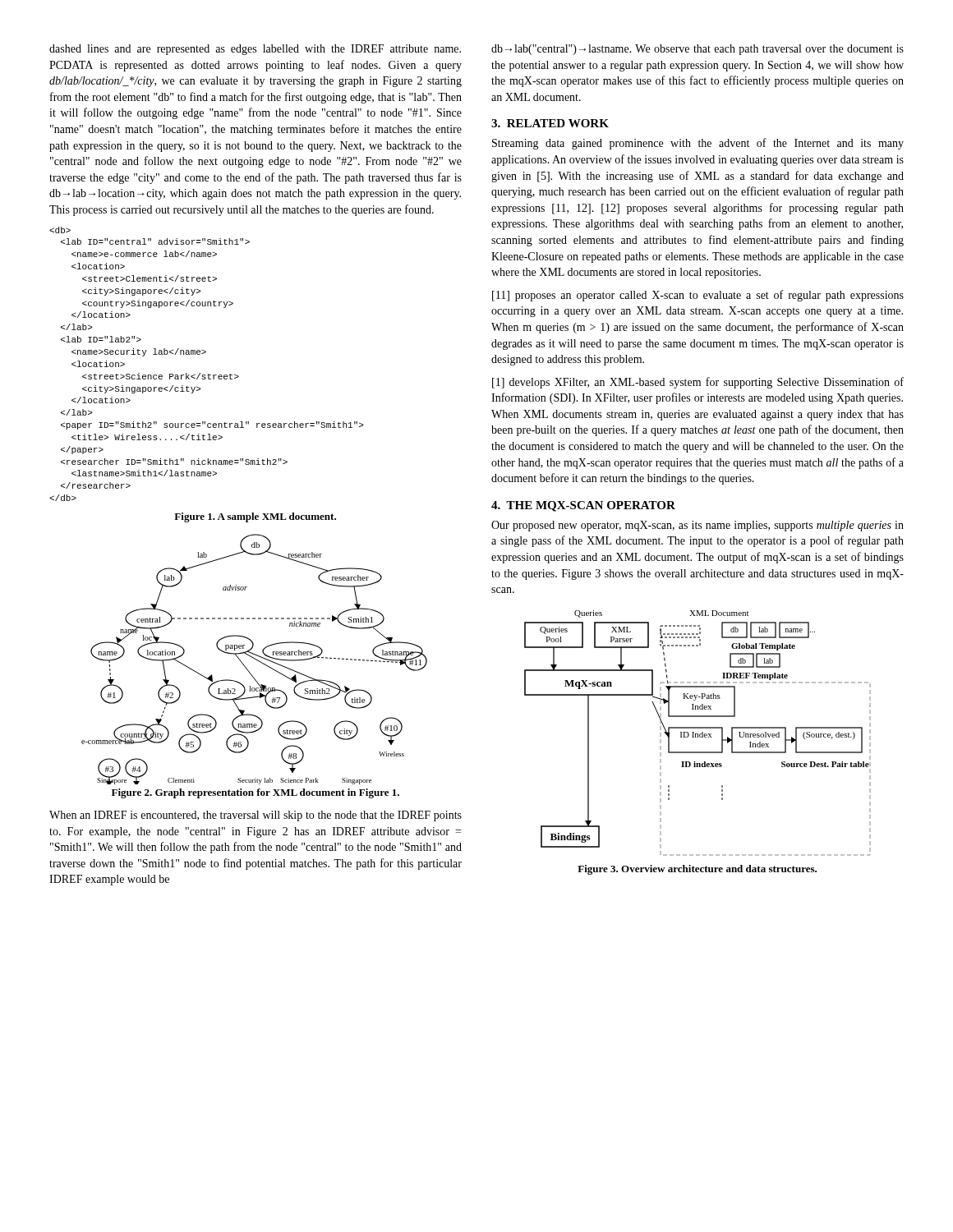Image resolution: width=953 pixels, height=1232 pixels.
Task: Locate the section header that says "3. RELATED WORK"
Action: (550, 124)
